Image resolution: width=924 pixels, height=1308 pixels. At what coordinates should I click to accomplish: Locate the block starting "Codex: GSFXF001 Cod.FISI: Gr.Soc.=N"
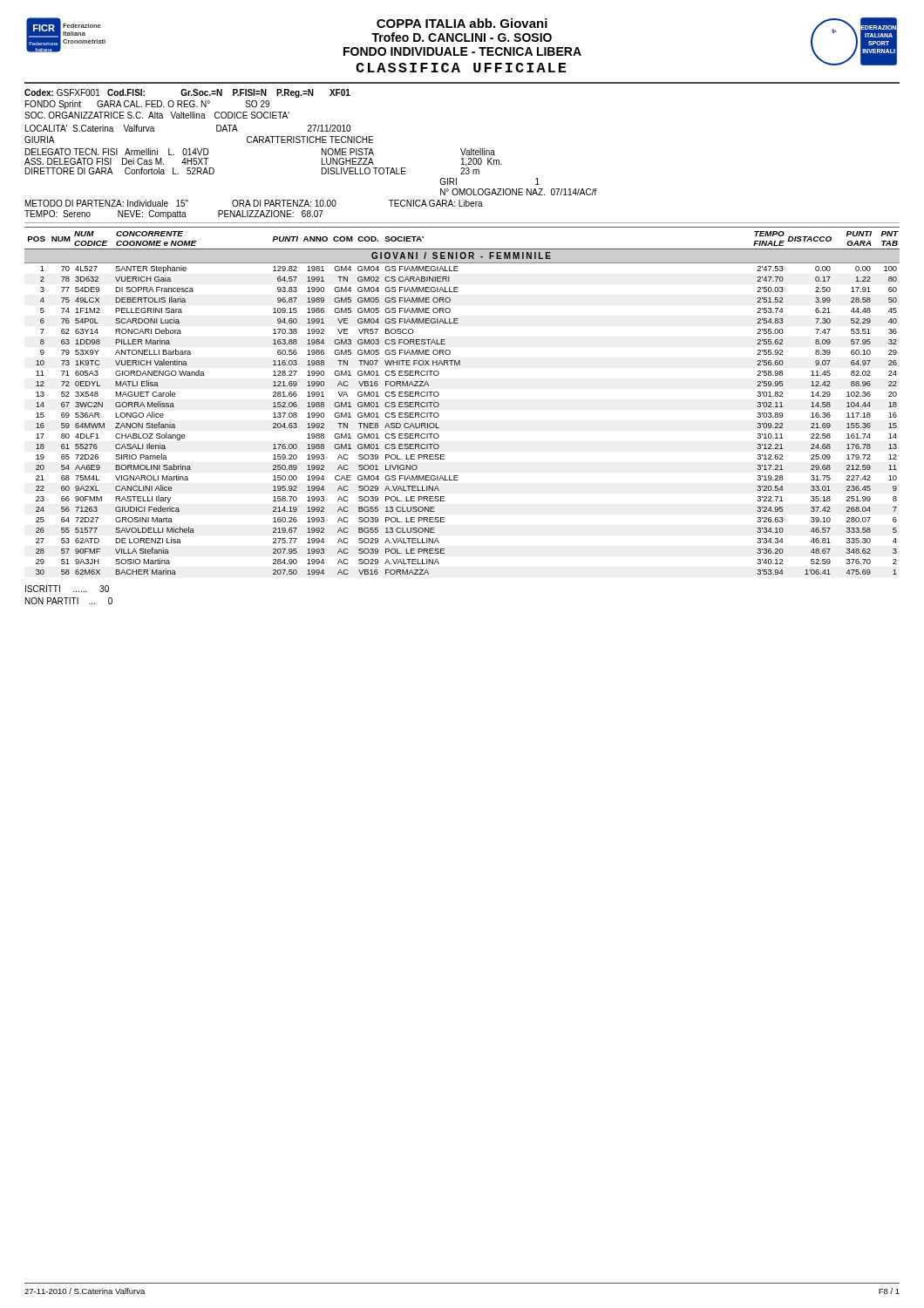click(x=187, y=93)
